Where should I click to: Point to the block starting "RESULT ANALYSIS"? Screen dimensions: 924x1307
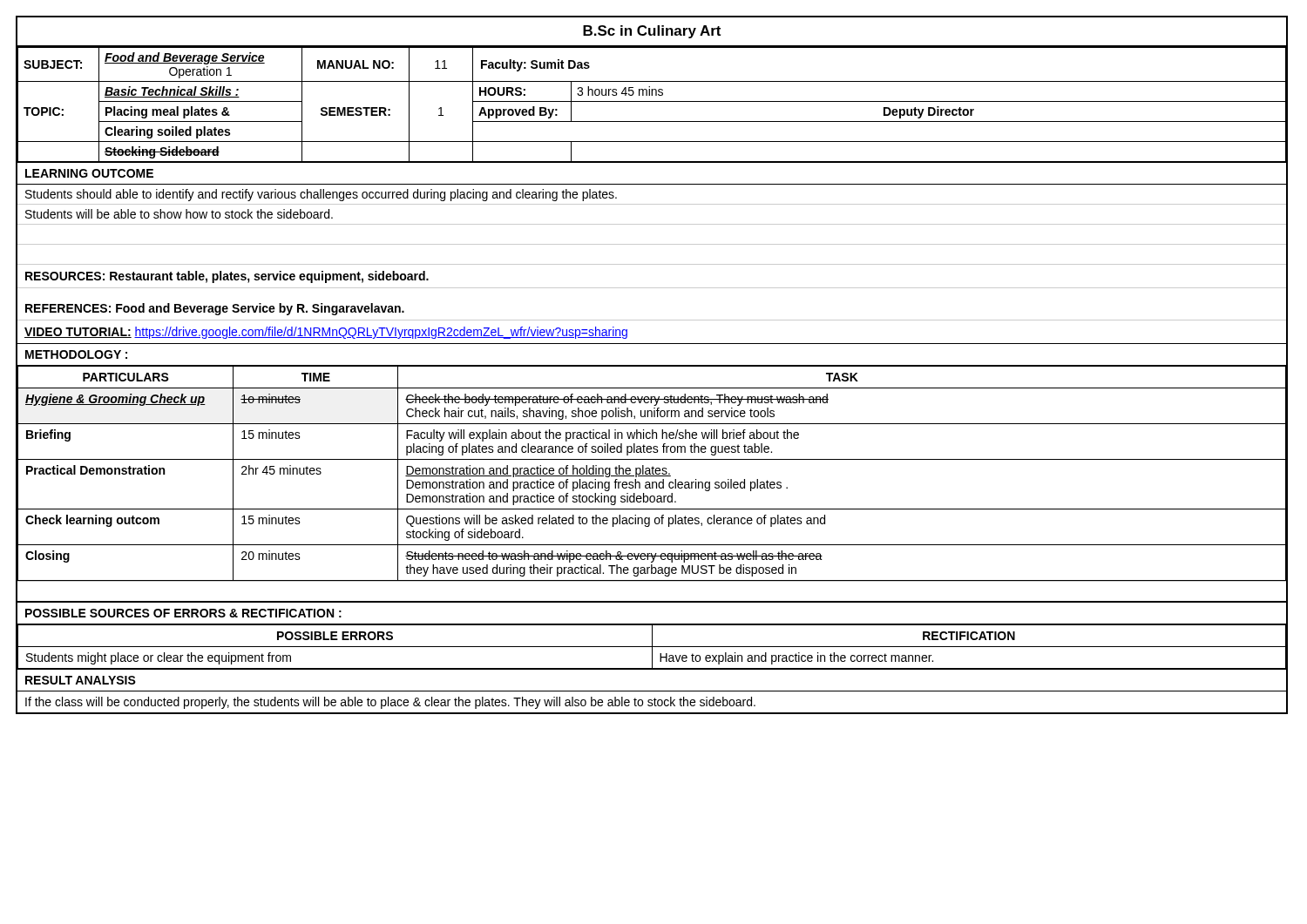[80, 680]
